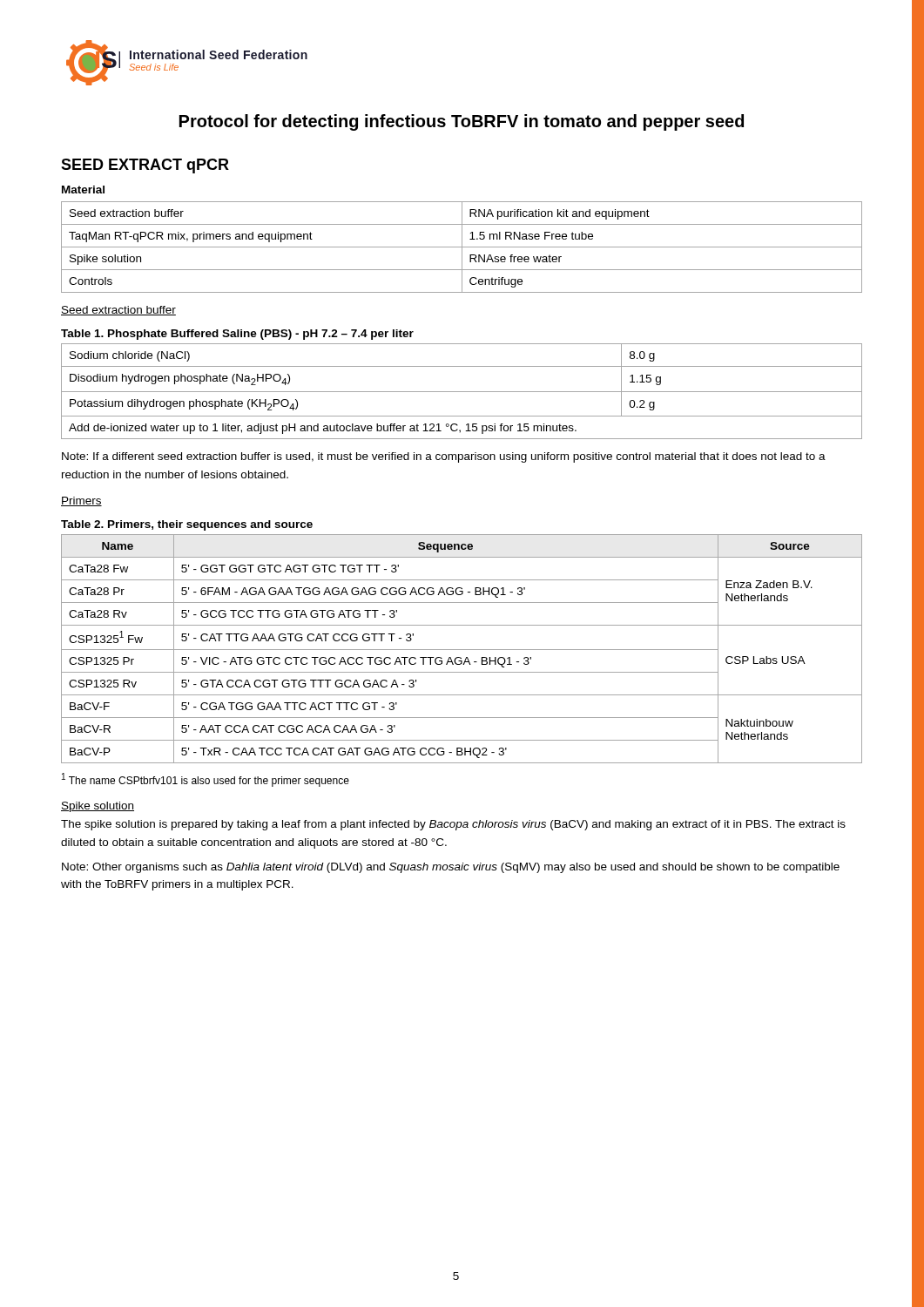
Task: Find the caption on this page that starts "Table 1. Phosphate Buffered Saline (PBS)"
Action: click(237, 333)
